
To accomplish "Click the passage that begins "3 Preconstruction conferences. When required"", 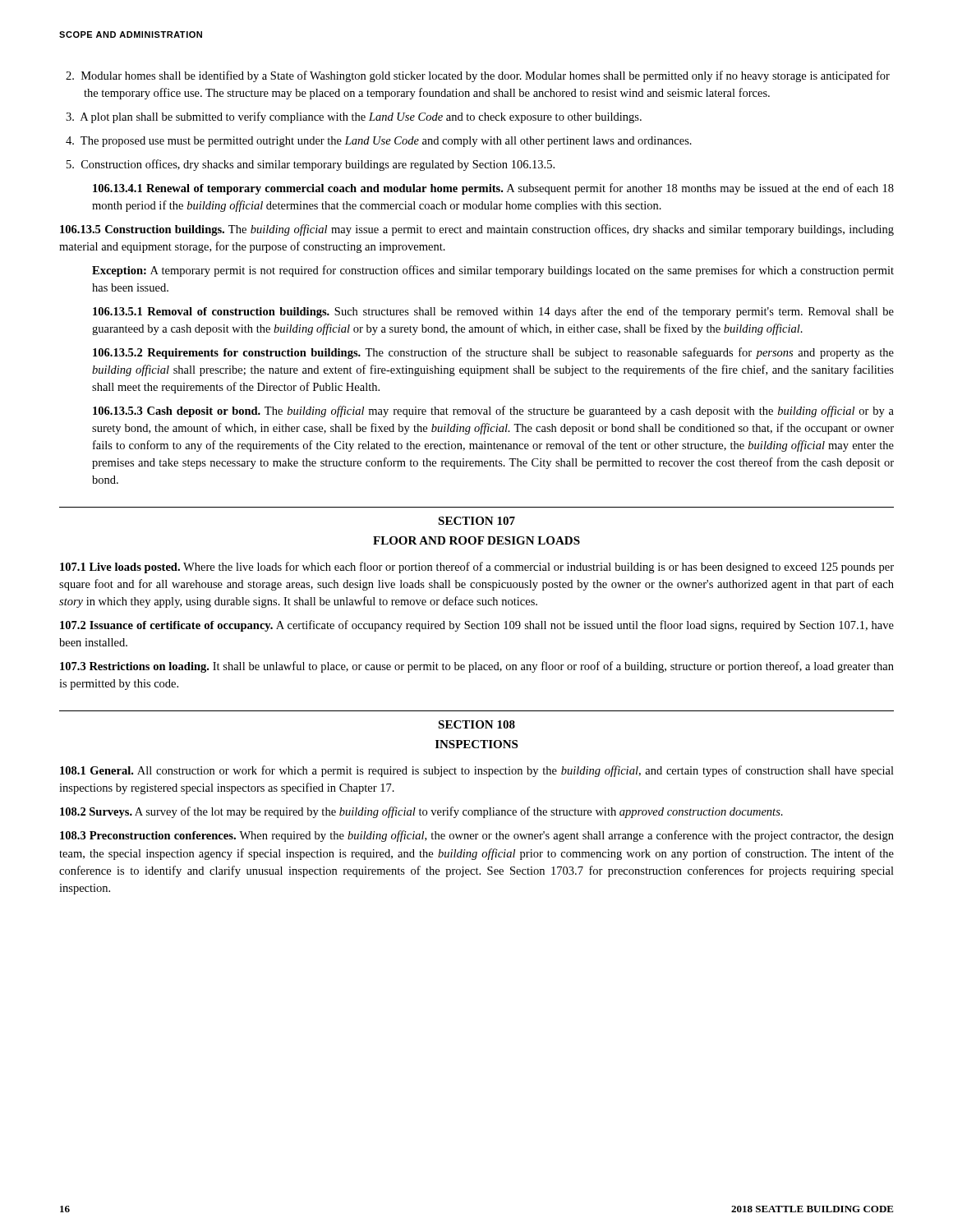I will click(x=476, y=862).
